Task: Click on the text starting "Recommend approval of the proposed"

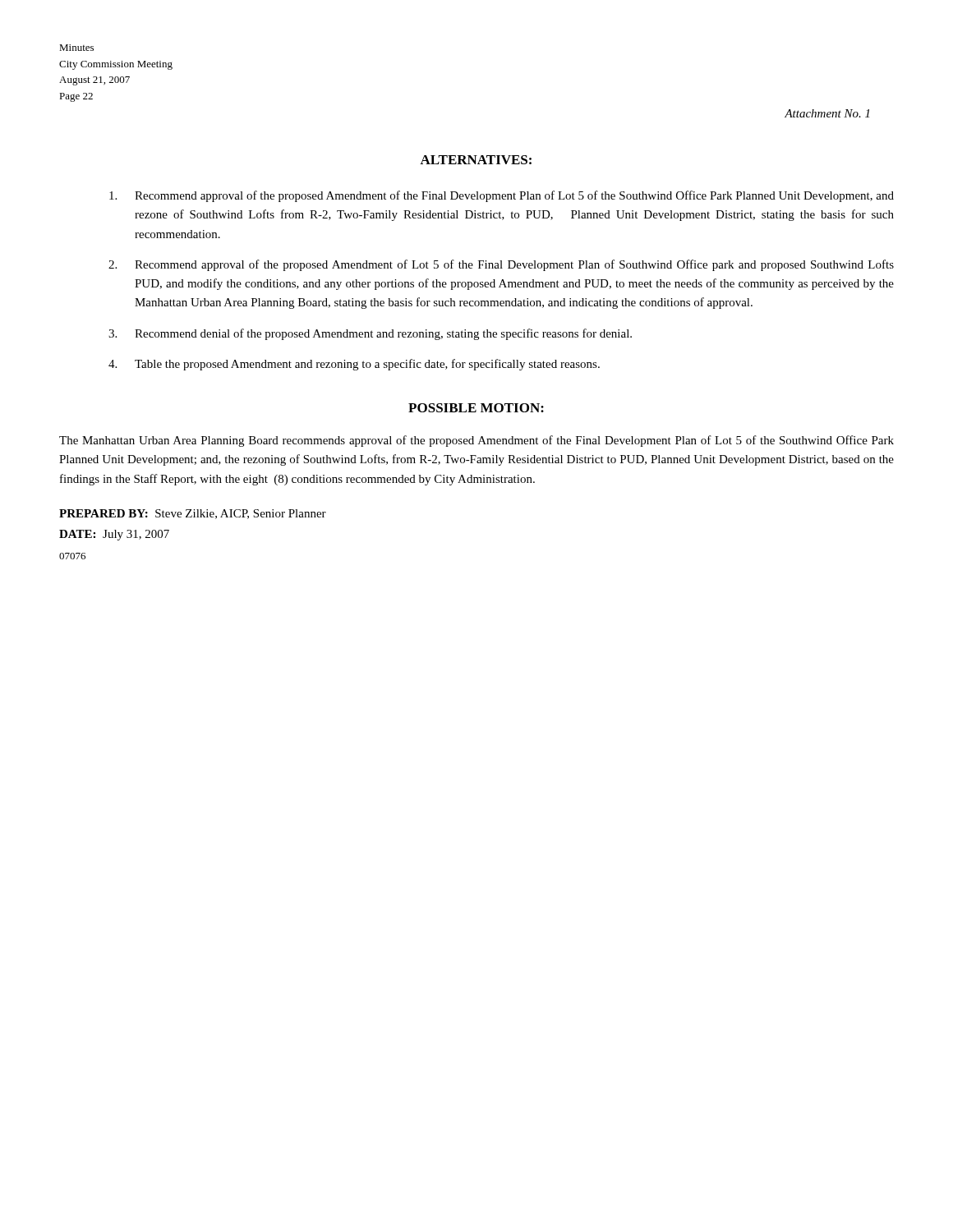Action: tap(501, 215)
